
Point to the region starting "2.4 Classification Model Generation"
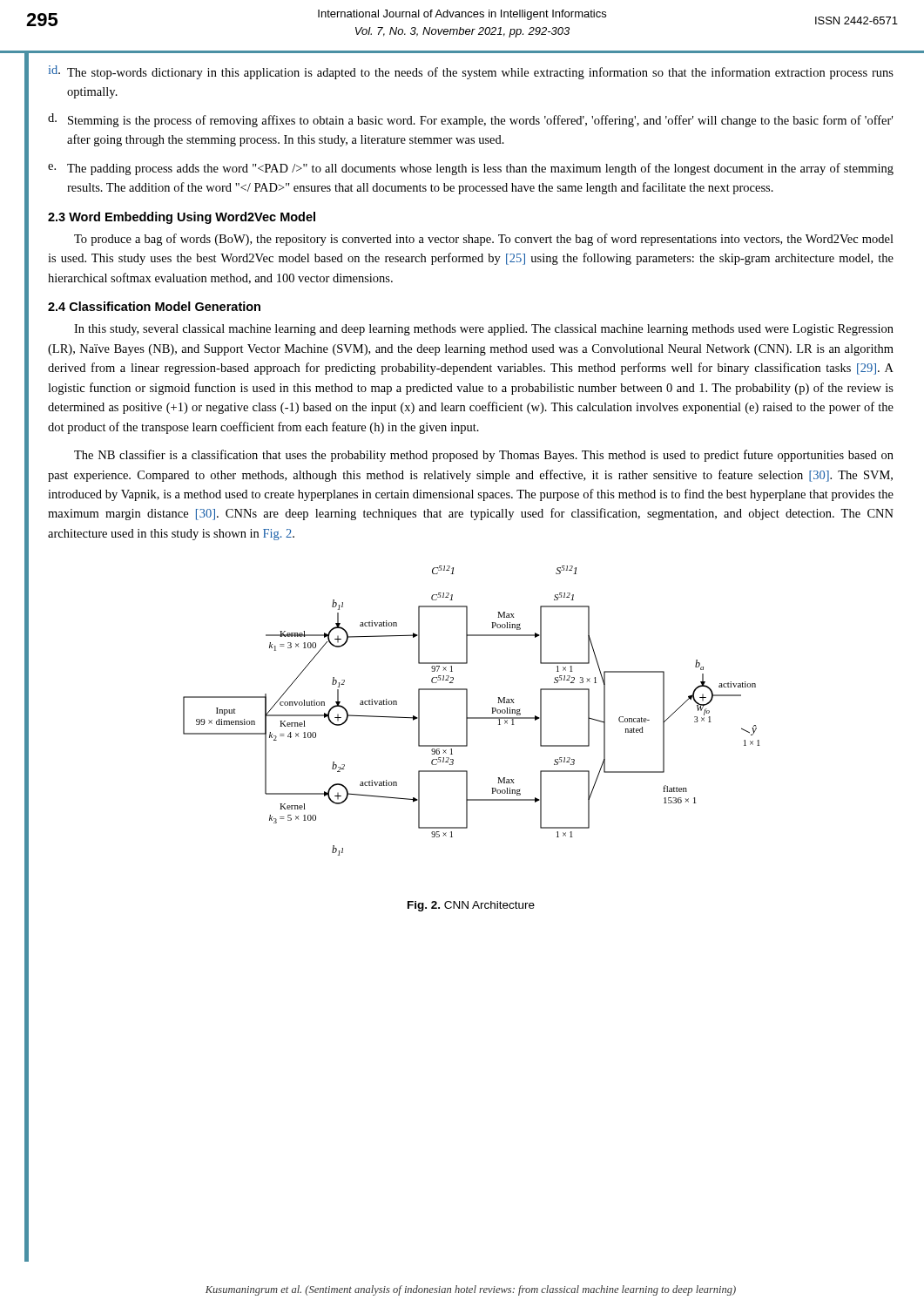tap(155, 307)
